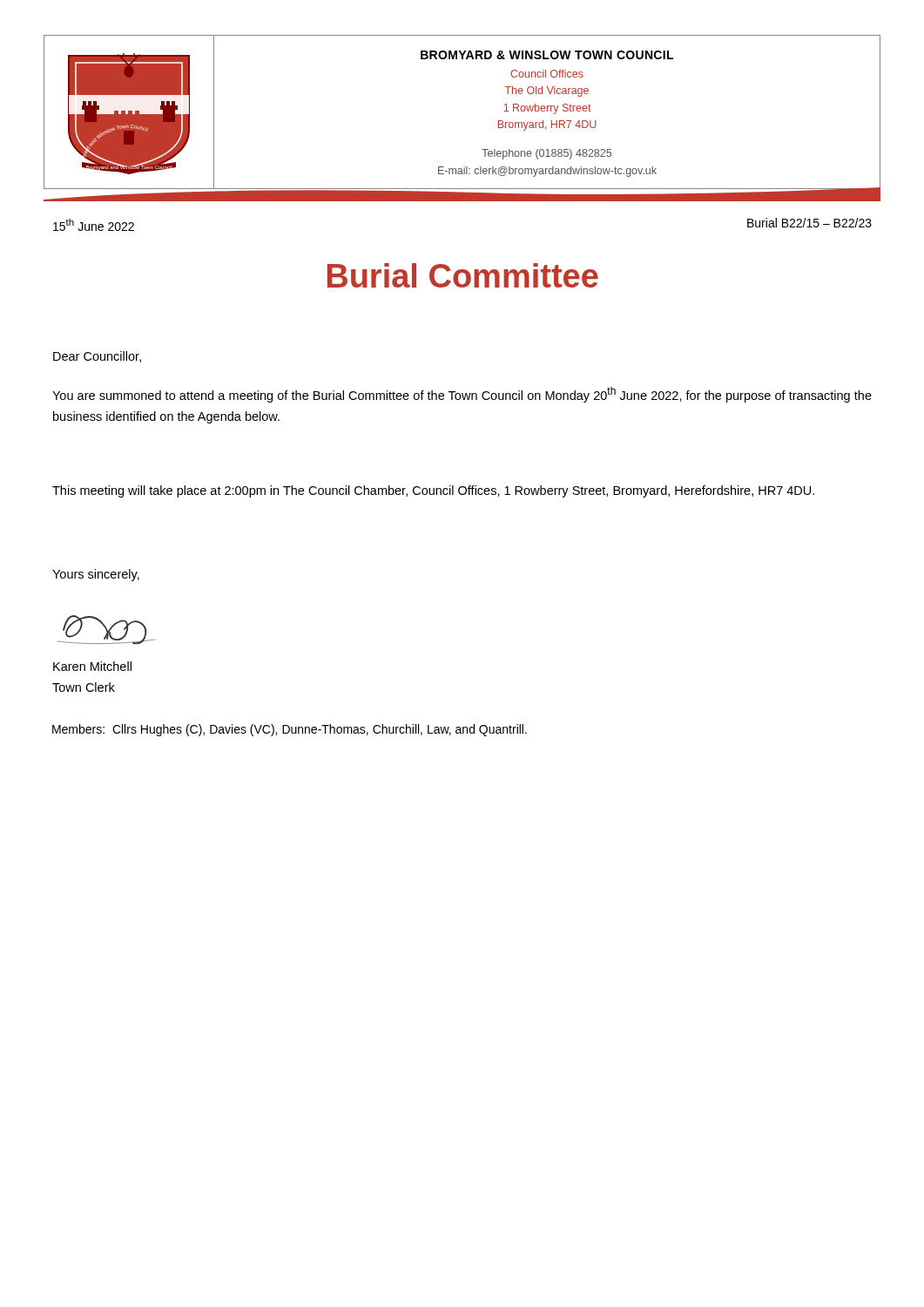Navigate to the region starting "15th June 2022"
The height and width of the screenshot is (1307, 924).
[93, 225]
